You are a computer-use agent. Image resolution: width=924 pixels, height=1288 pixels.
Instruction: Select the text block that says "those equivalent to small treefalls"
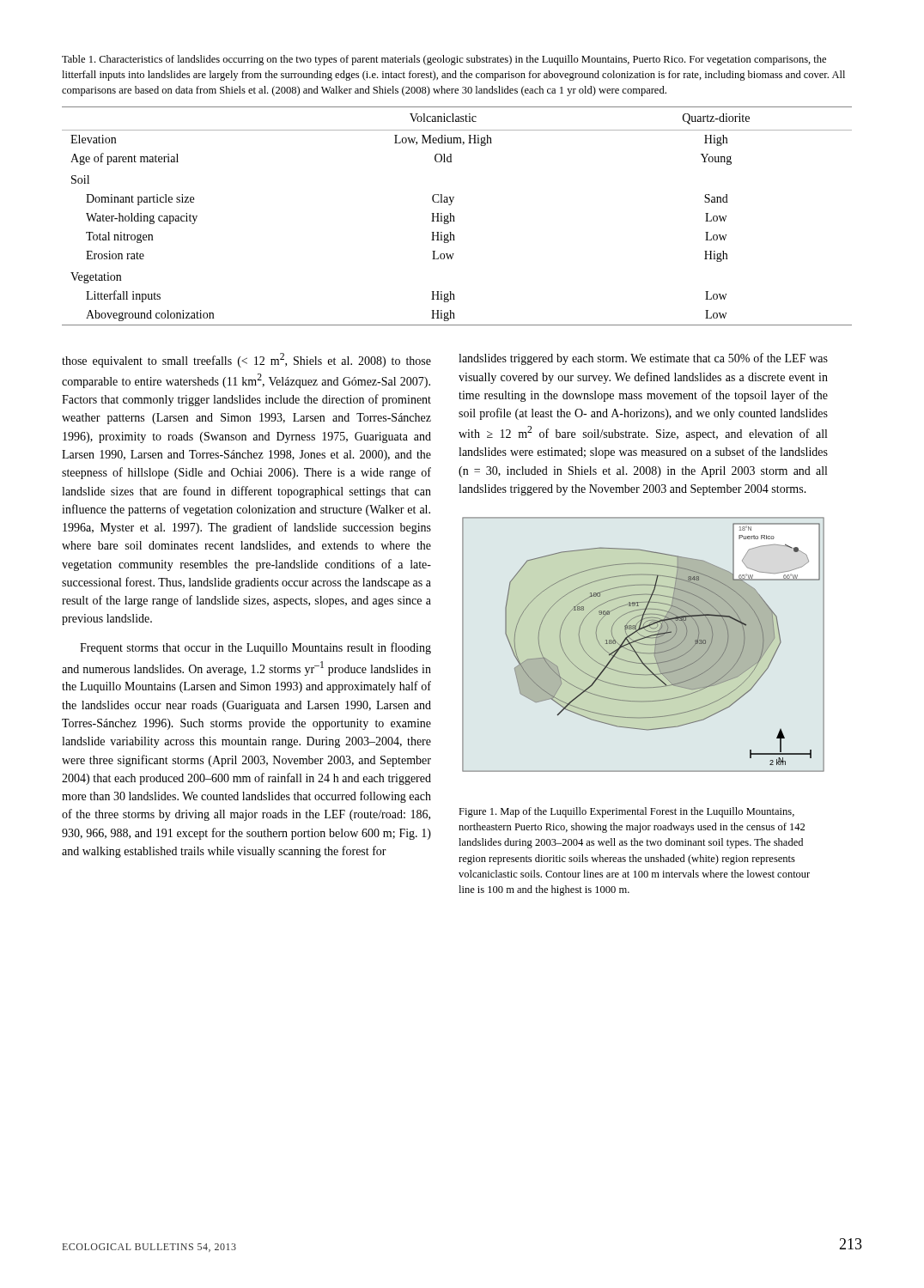point(246,605)
